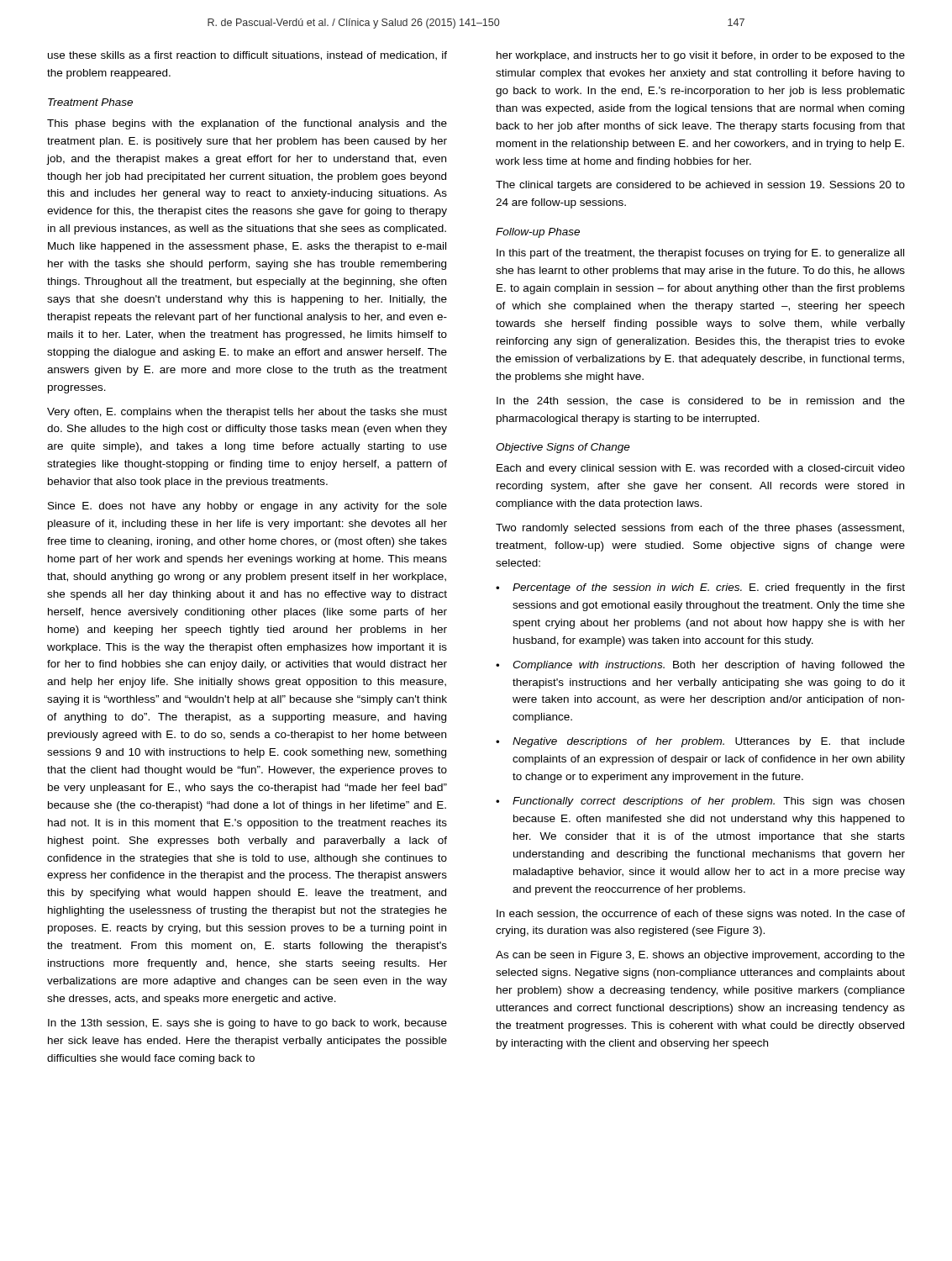The height and width of the screenshot is (1261, 952).
Task: Select the text block containing "her workplace, and instructs her to go visit"
Action: (700, 130)
